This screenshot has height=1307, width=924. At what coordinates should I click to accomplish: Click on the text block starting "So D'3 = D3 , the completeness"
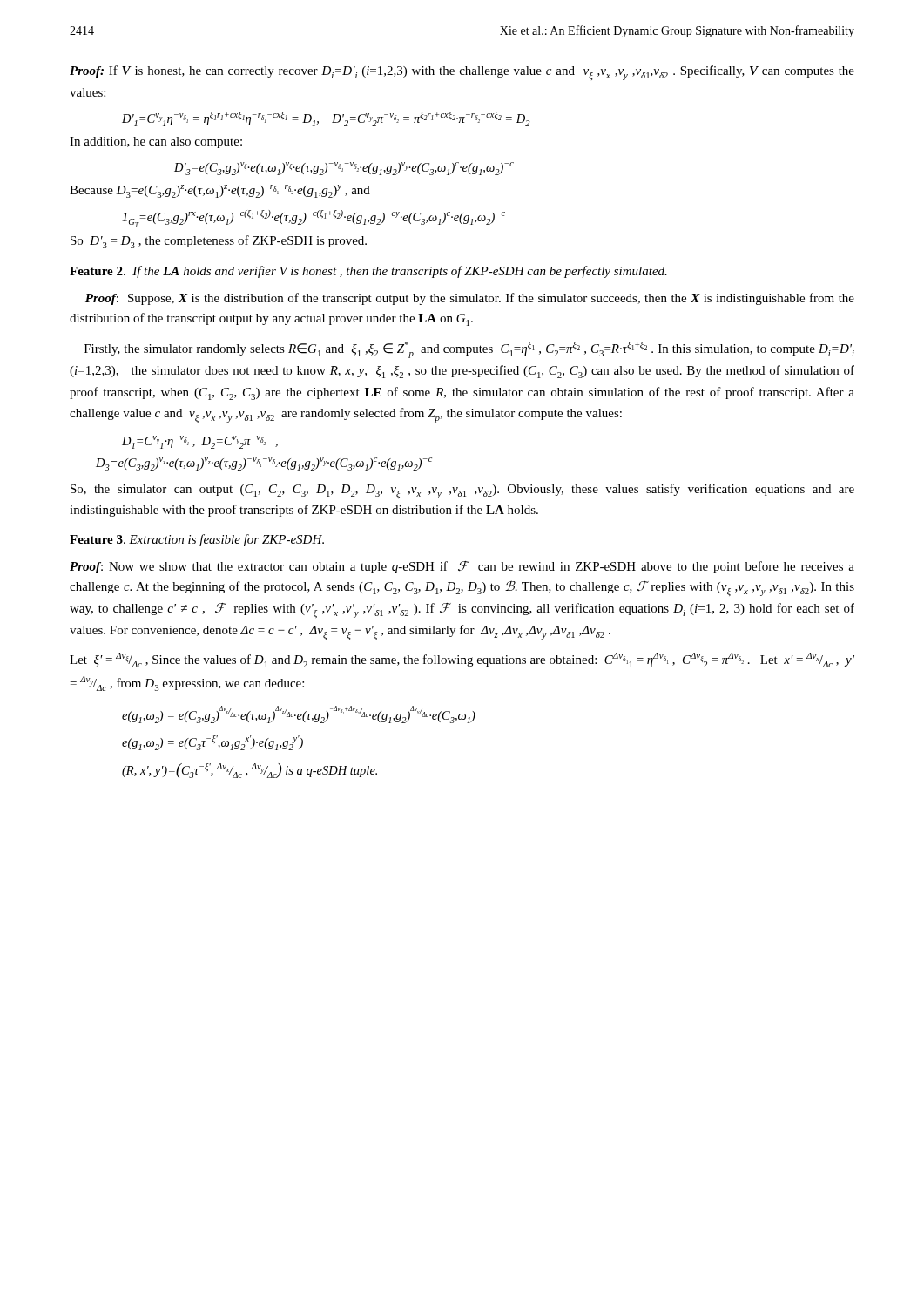click(219, 242)
